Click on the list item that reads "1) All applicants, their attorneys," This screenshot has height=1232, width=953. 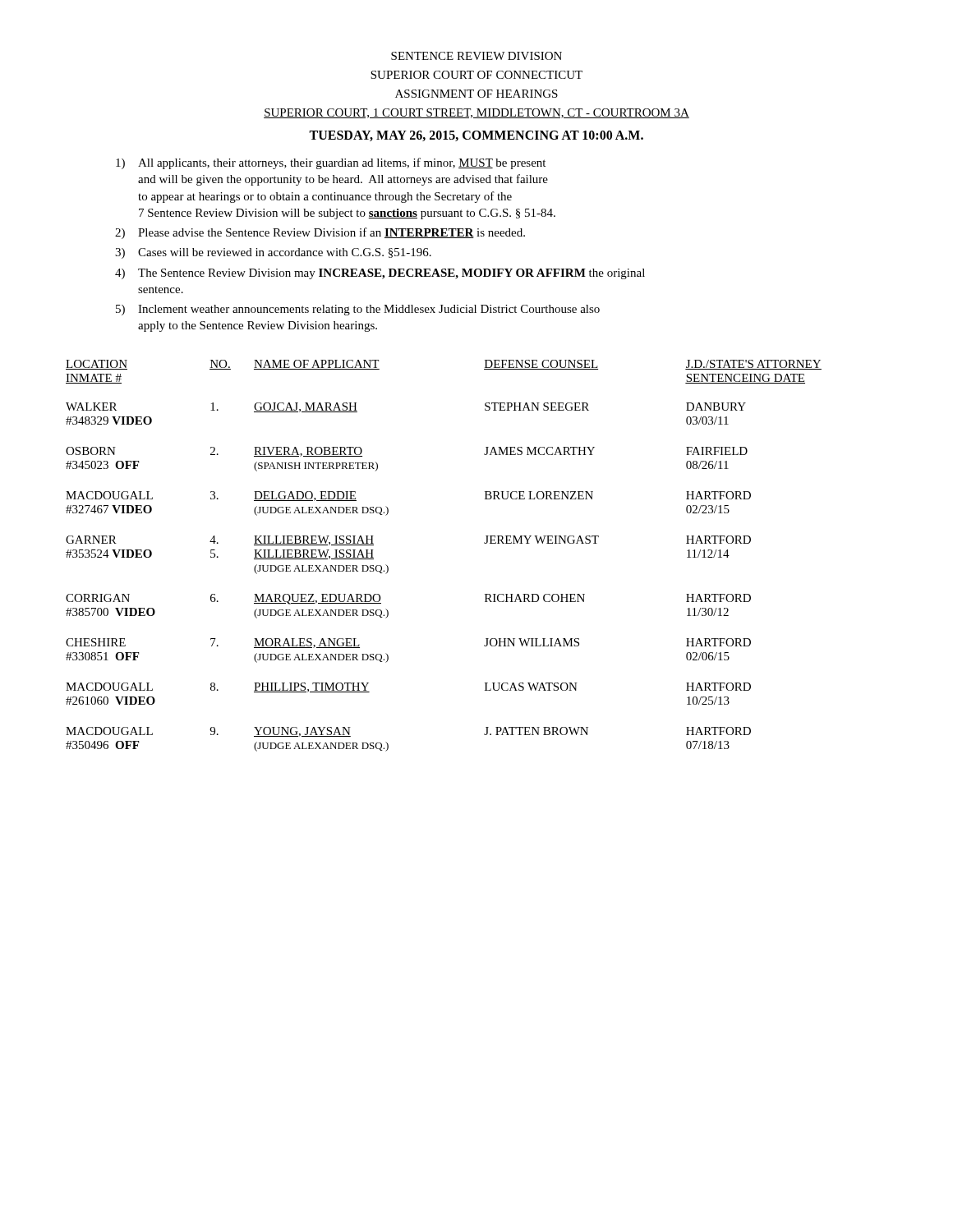click(501, 188)
